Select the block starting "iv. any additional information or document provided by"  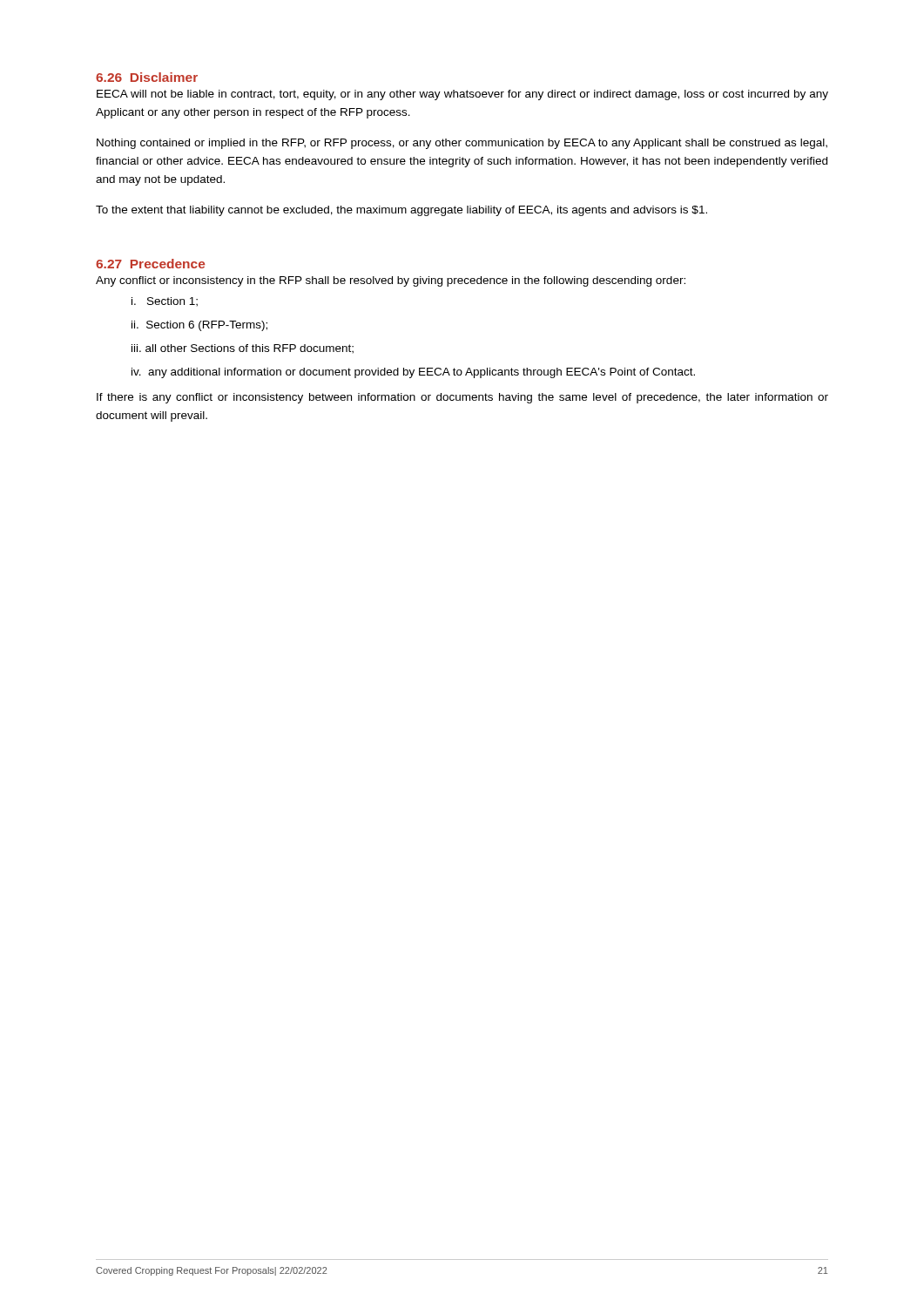click(413, 372)
